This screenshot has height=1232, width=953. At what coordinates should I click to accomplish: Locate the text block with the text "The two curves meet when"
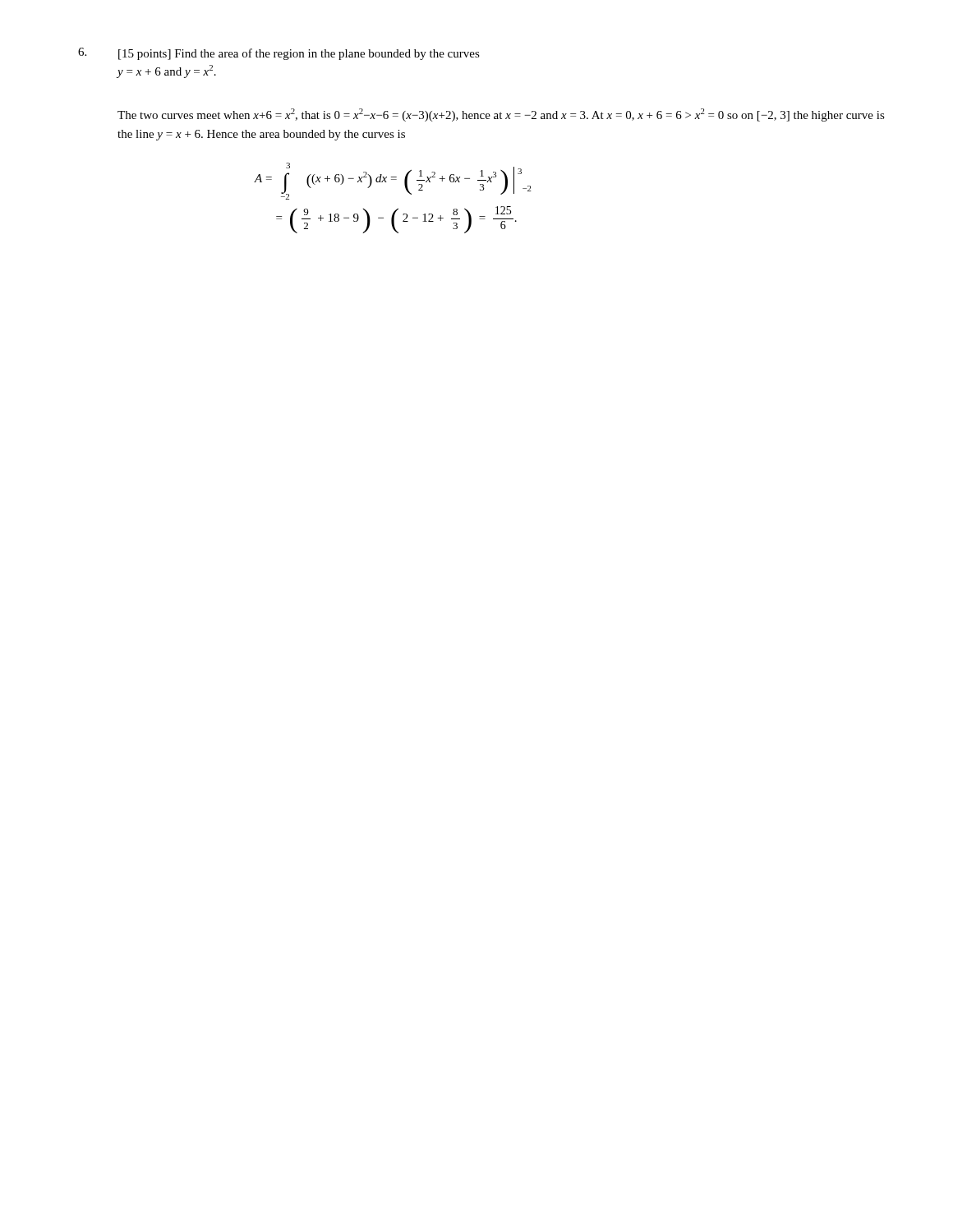click(501, 123)
